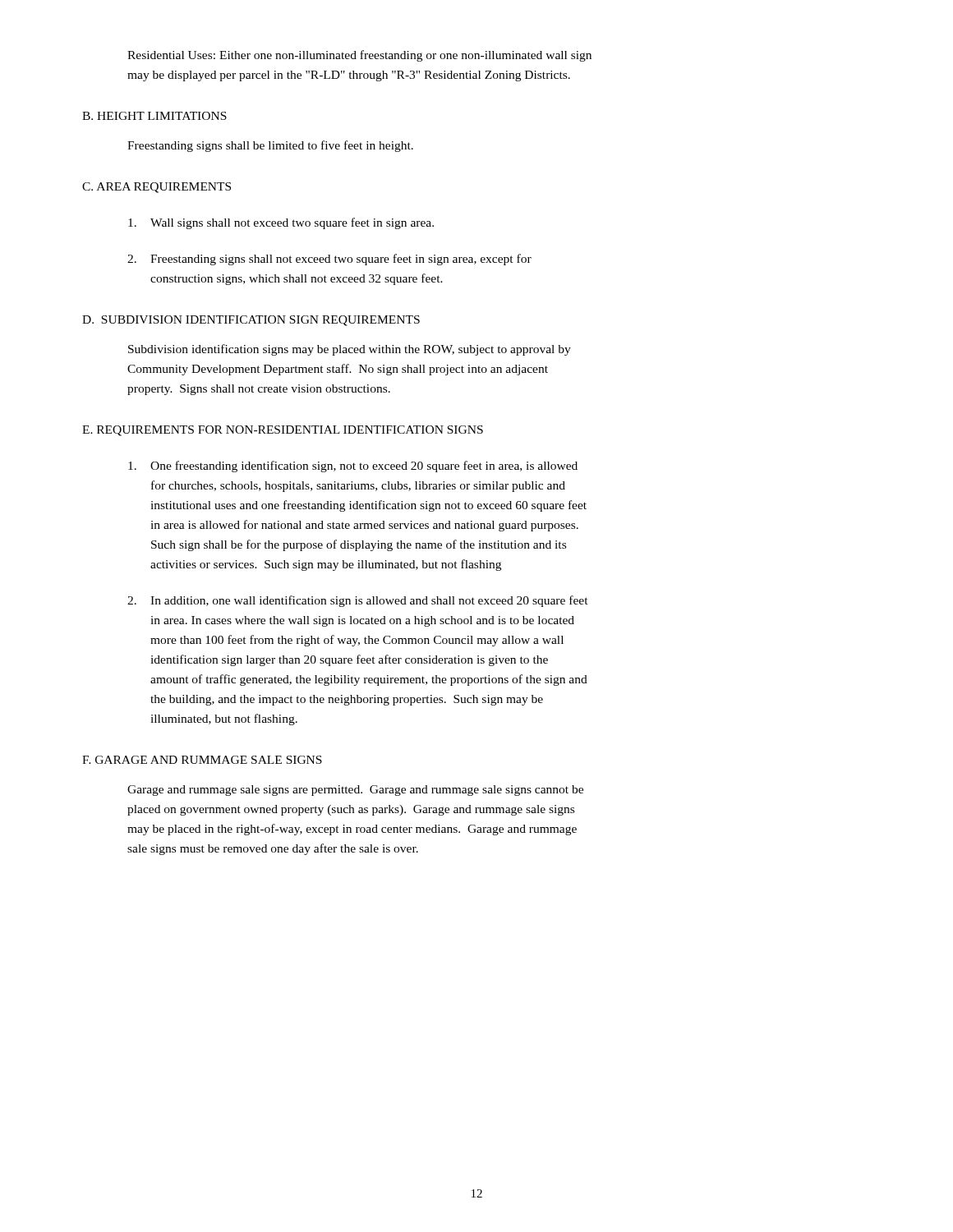Click on the text block starting "D. SUBDIVISION IDENTIFICATION SIGN REQUIREMENTS"
953x1232 pixels.
click(251, 319)
